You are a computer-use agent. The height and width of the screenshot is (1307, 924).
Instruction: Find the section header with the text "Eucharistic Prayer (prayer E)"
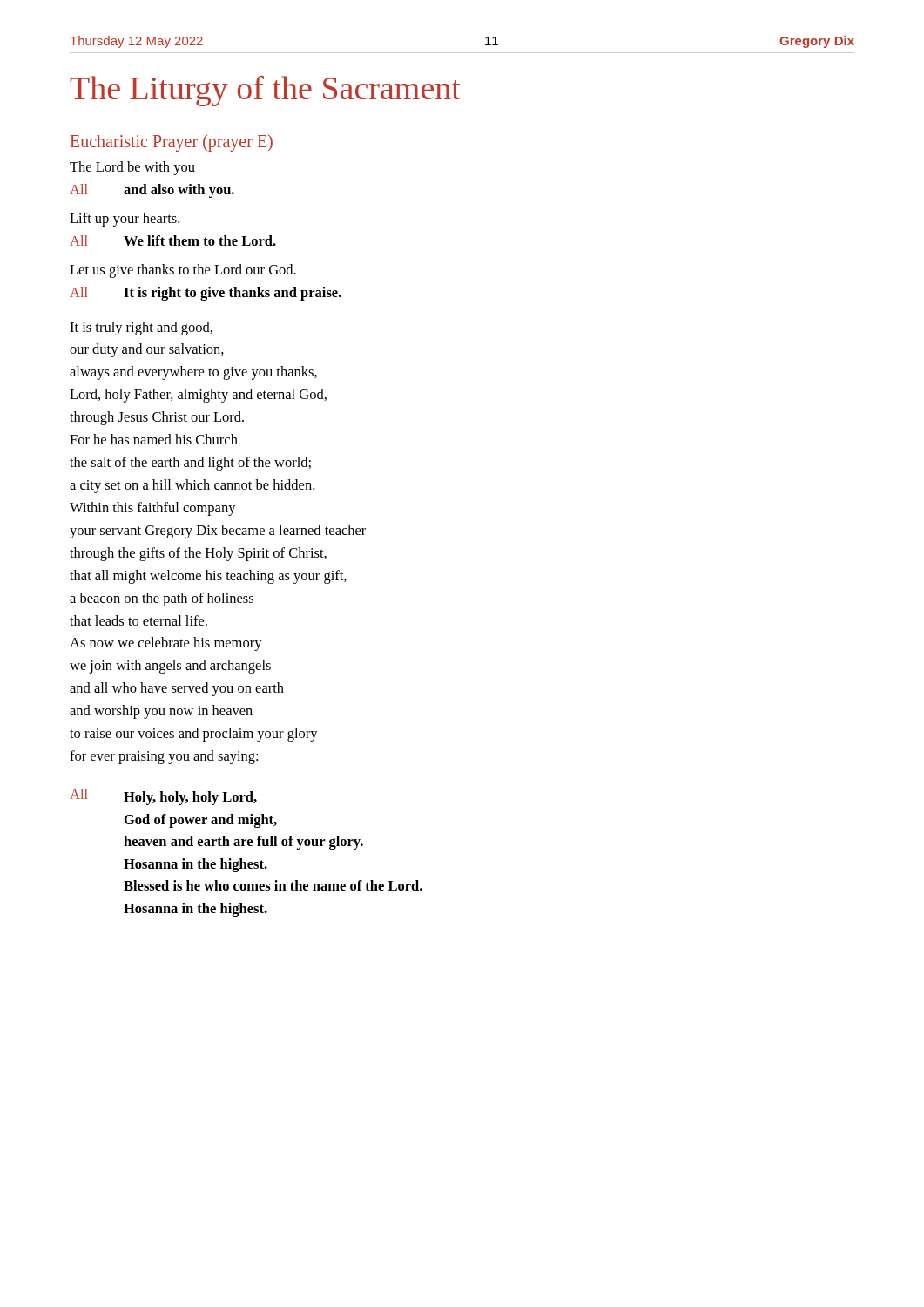(171, 141)
